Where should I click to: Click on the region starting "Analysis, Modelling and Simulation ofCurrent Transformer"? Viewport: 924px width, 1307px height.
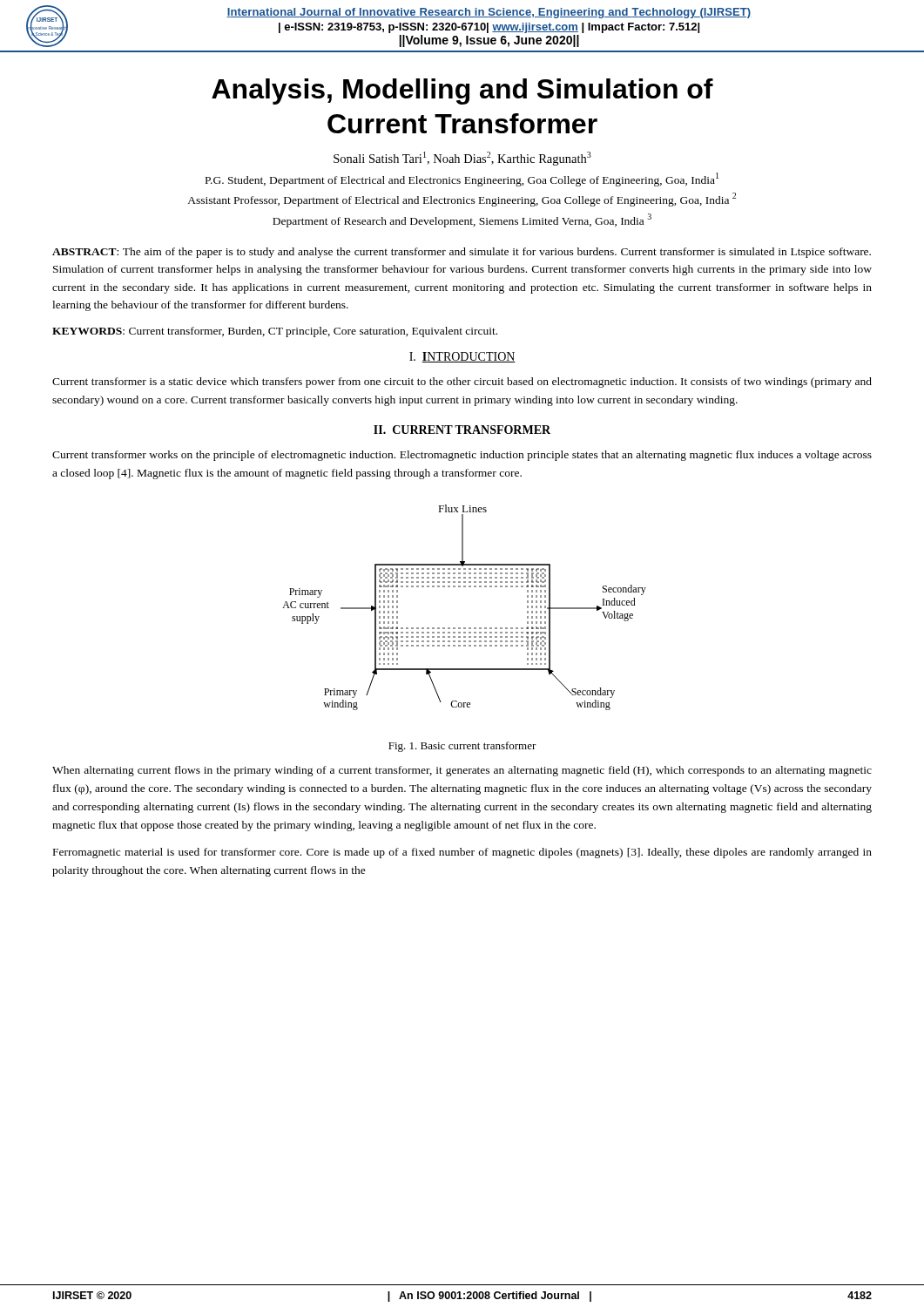click(x=462, y=106)
